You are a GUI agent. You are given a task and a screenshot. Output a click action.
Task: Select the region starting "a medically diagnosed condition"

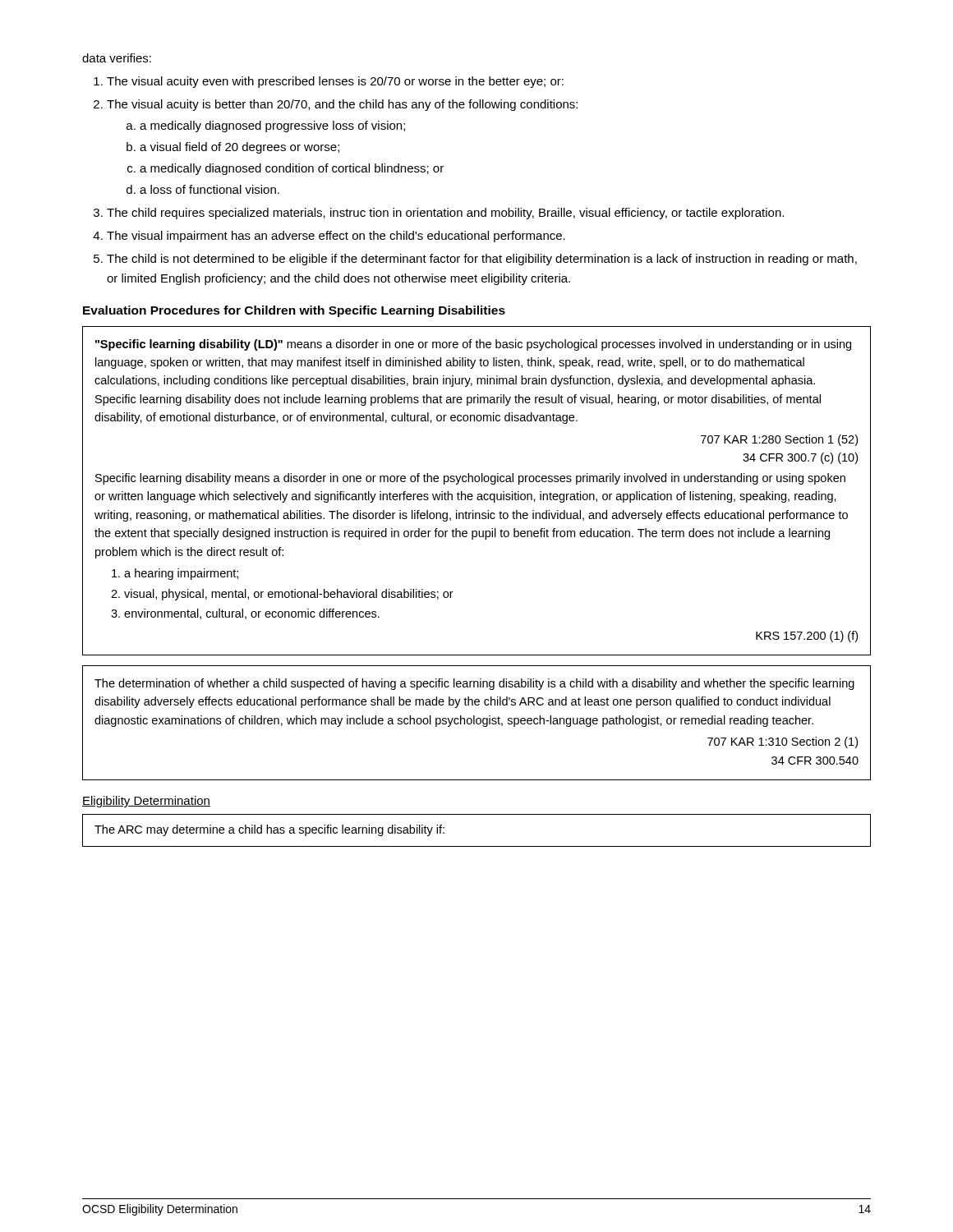pyautogui.click(x=292, y=168)
